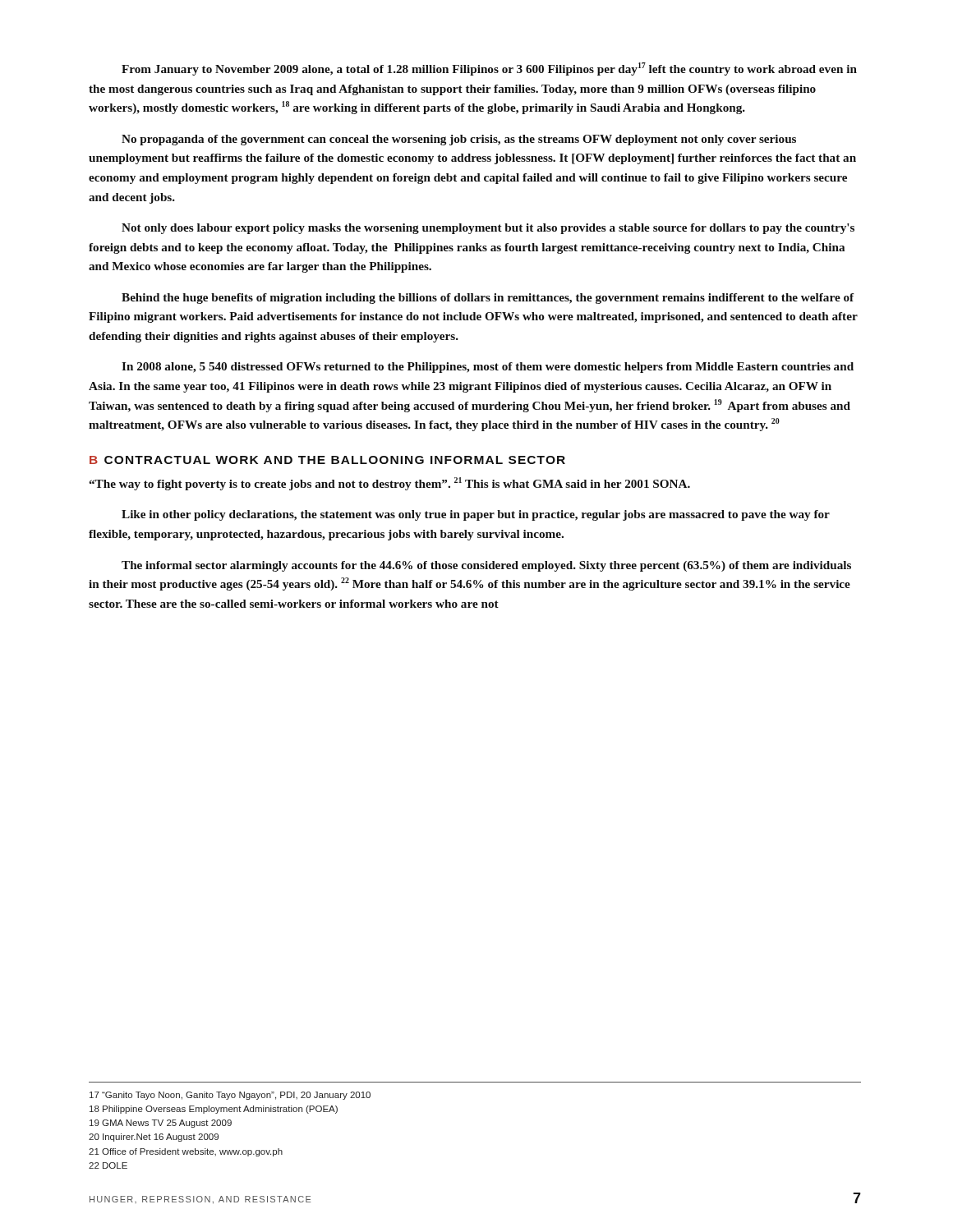Navigate to the text block starting "“The way to"
This screenshot has width=953, height=1232.
(390, 483)
